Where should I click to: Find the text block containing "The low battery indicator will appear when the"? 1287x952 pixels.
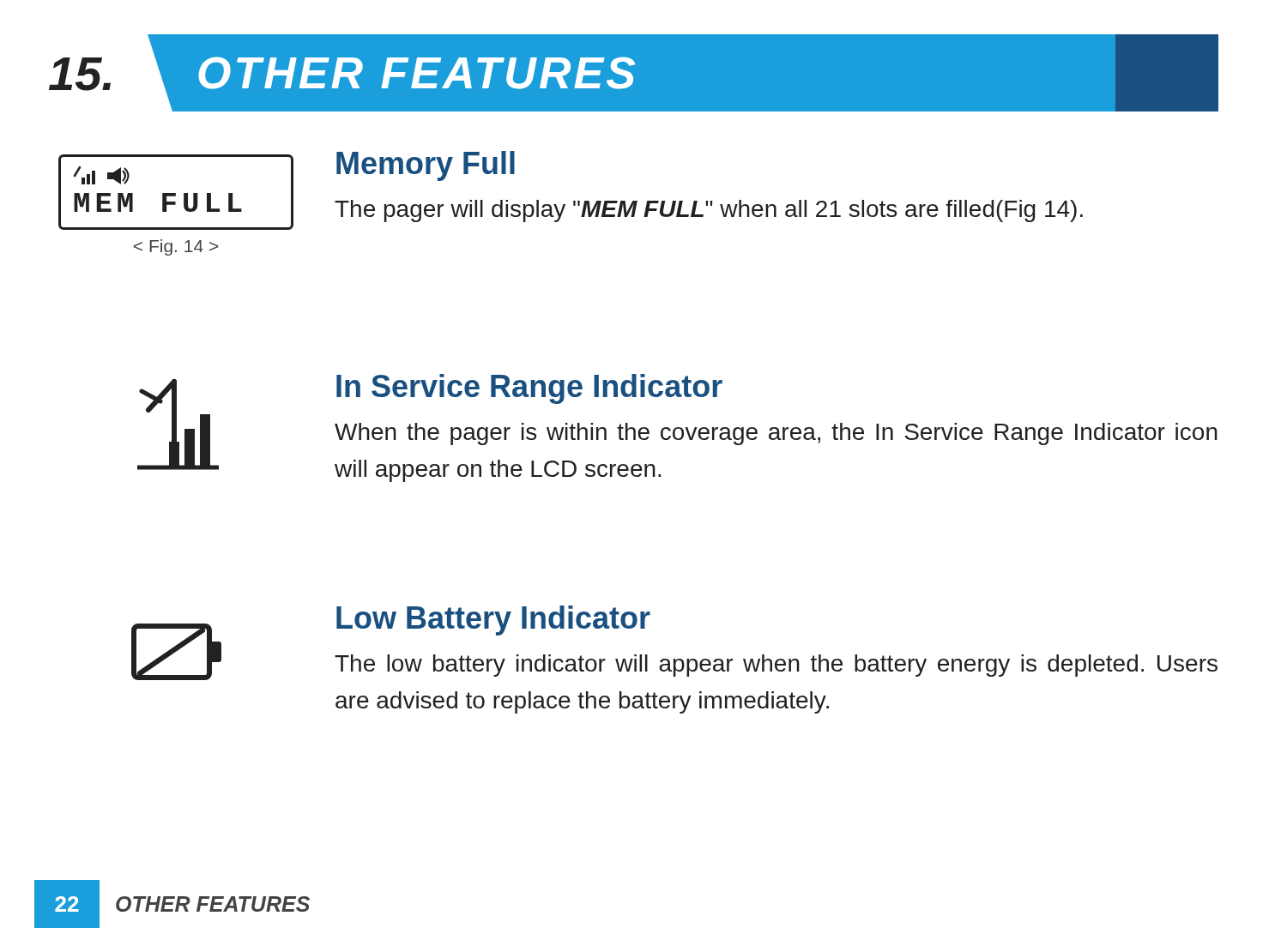coord(777,682)
